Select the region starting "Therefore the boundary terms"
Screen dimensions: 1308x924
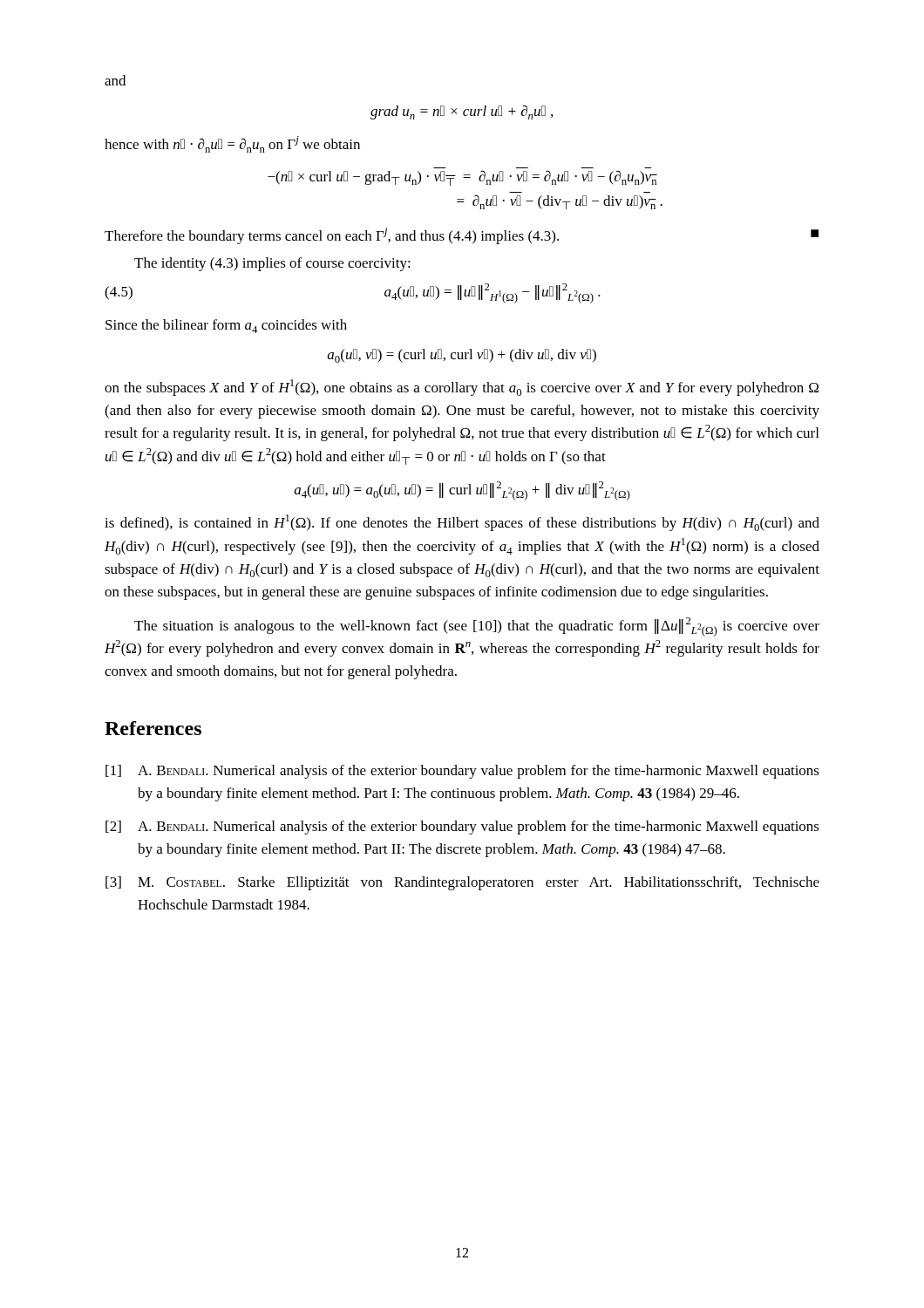pyautogui.click(x=462, y=235)
